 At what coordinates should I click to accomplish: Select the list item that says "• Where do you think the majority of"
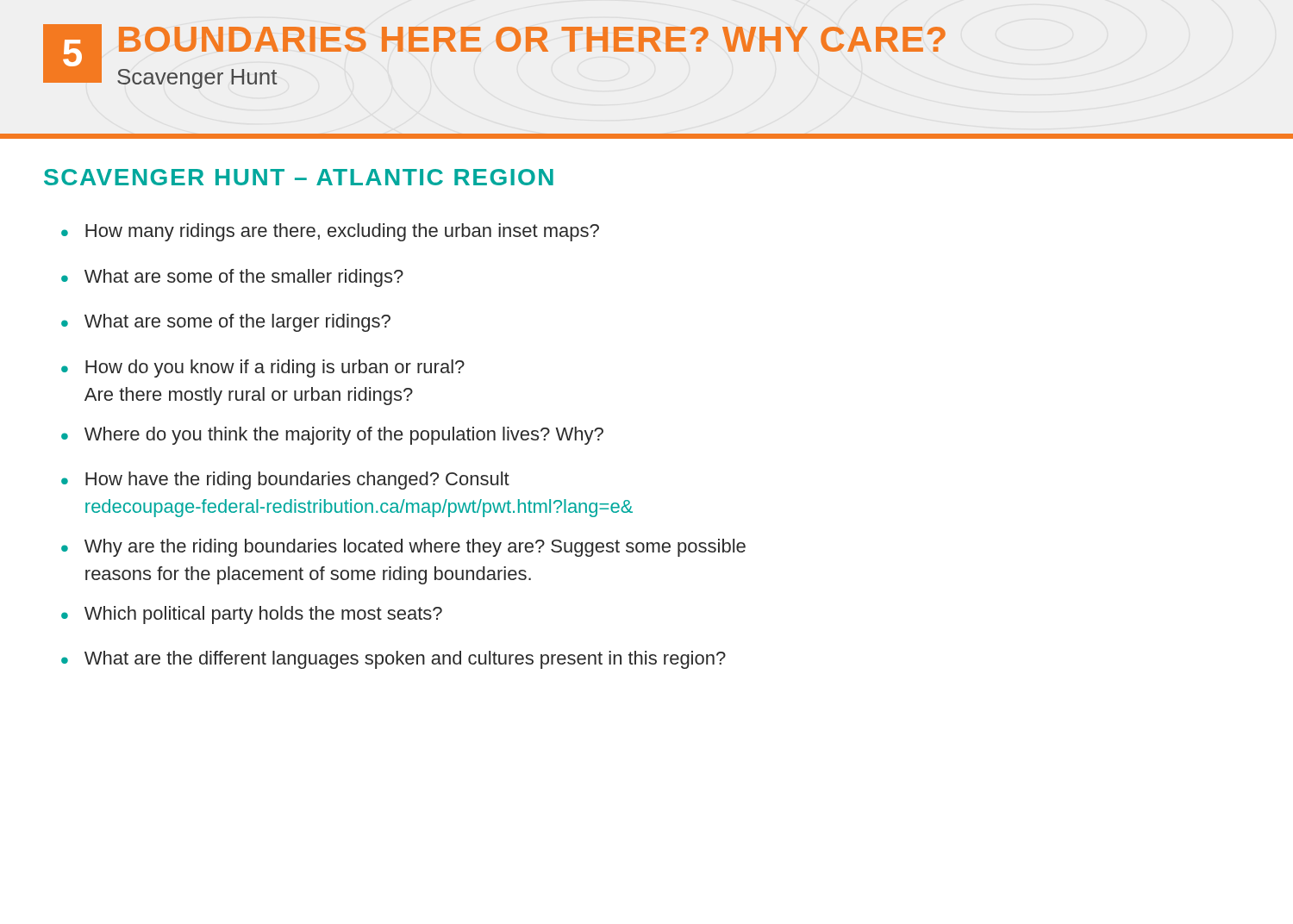click(332, 436)
